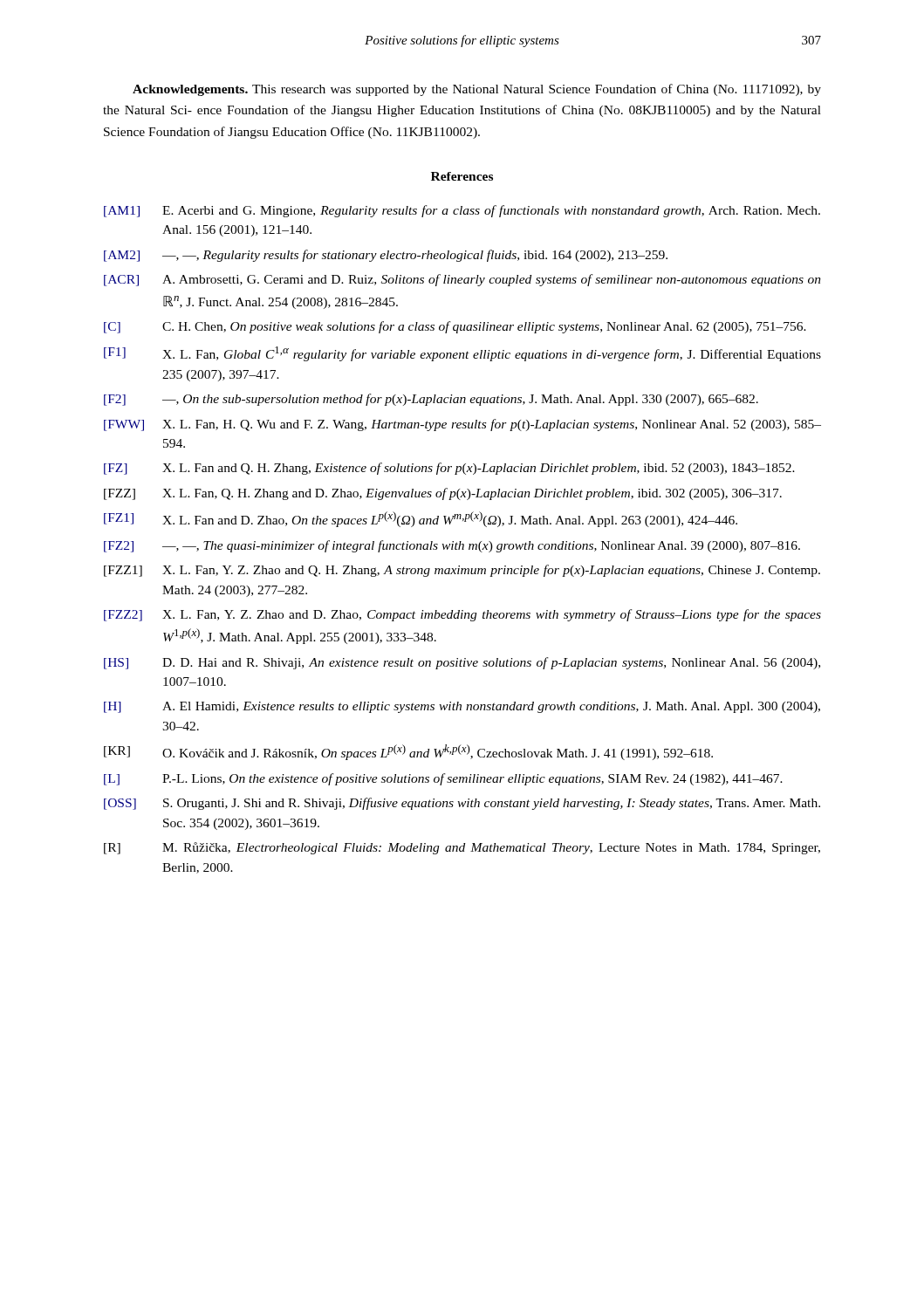Find the element starting "[HS] D. D. Hai and R. Shivaji, An"
Image resolution: width=924 pixels, height=1309 pixels.
click(462, 672)
